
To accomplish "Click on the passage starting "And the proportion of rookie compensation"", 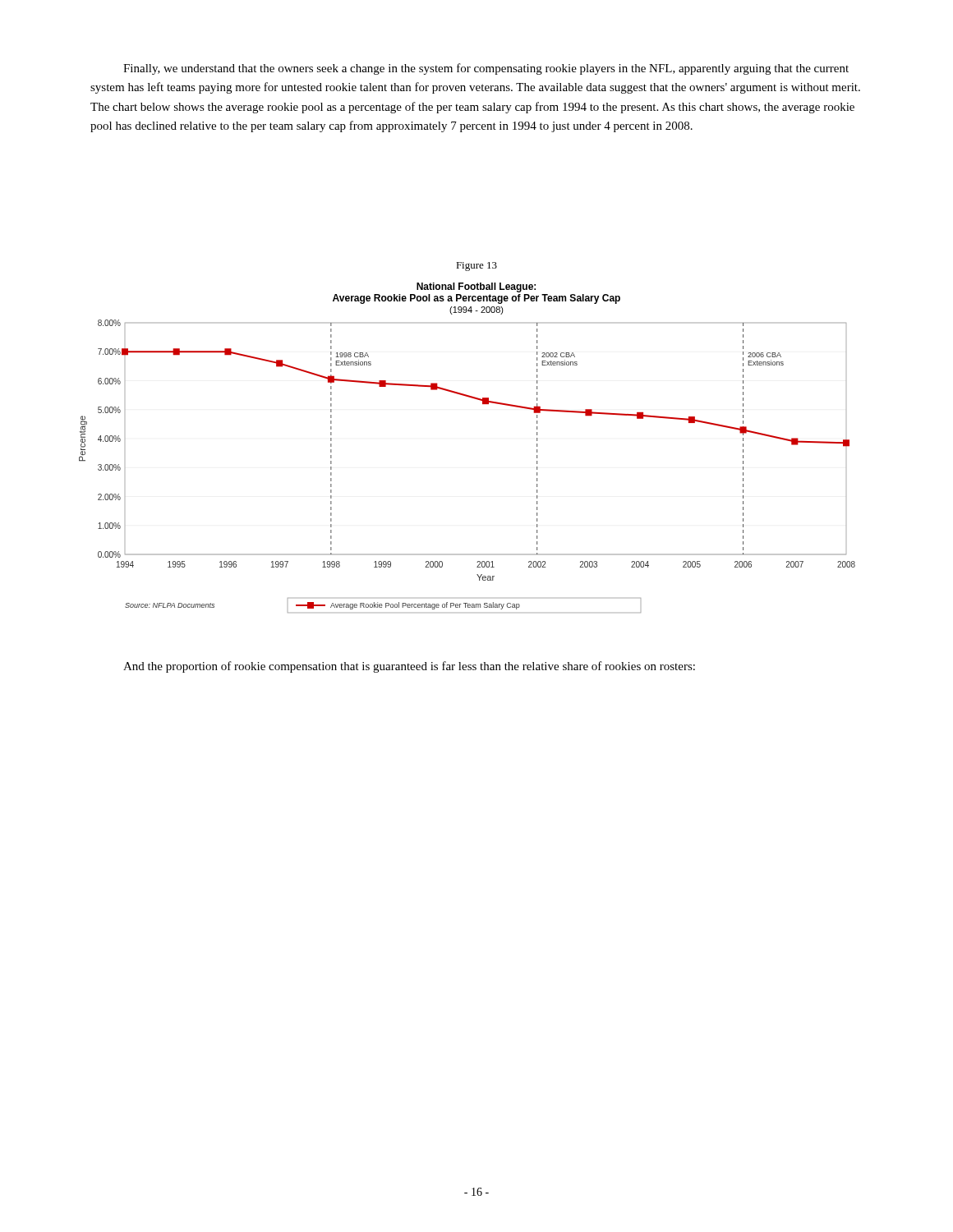I will click(476, 667).
